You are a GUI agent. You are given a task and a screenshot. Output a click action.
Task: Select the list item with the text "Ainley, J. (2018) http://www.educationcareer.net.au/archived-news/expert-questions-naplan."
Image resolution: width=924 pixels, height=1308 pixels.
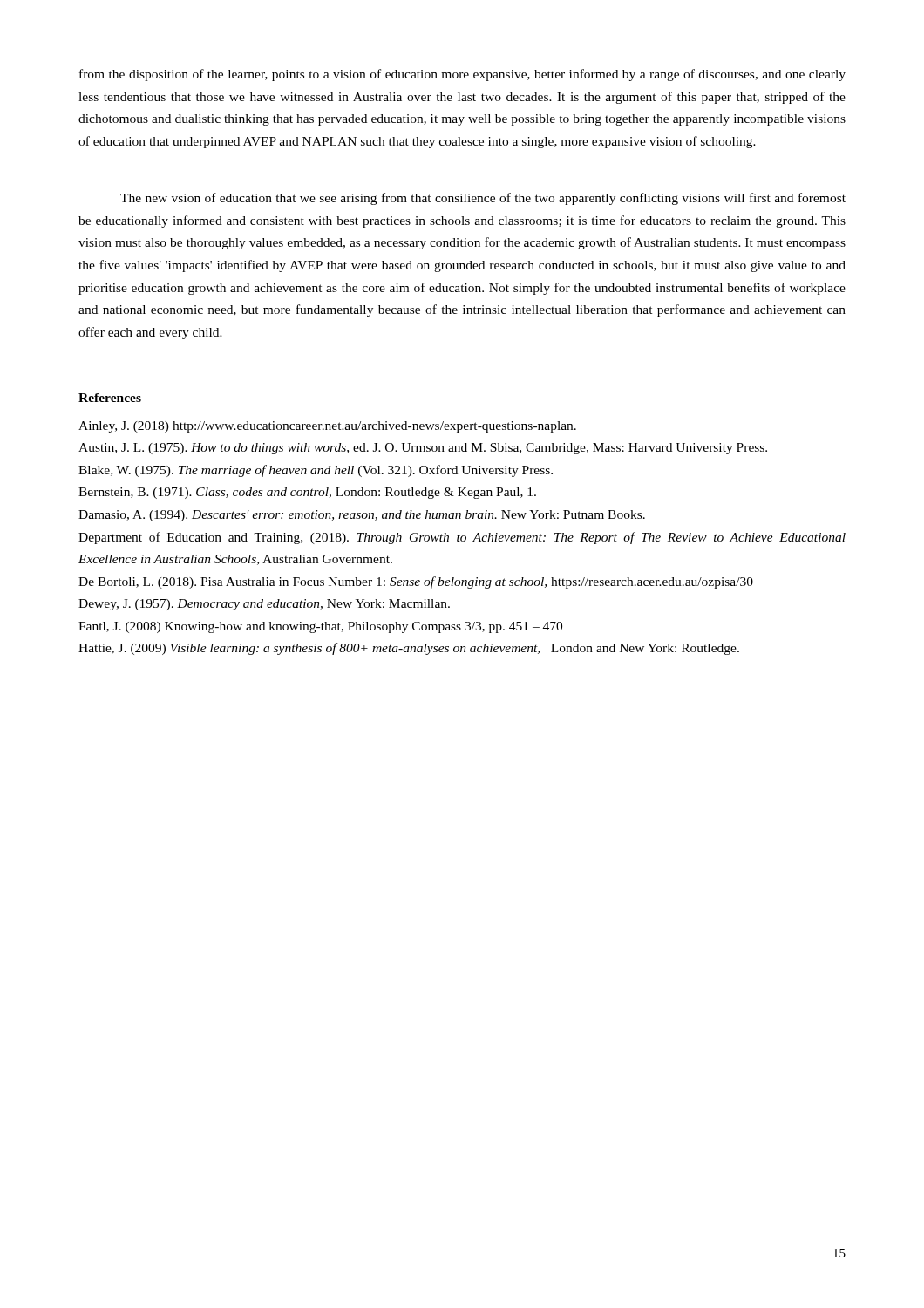coord(328,425)
